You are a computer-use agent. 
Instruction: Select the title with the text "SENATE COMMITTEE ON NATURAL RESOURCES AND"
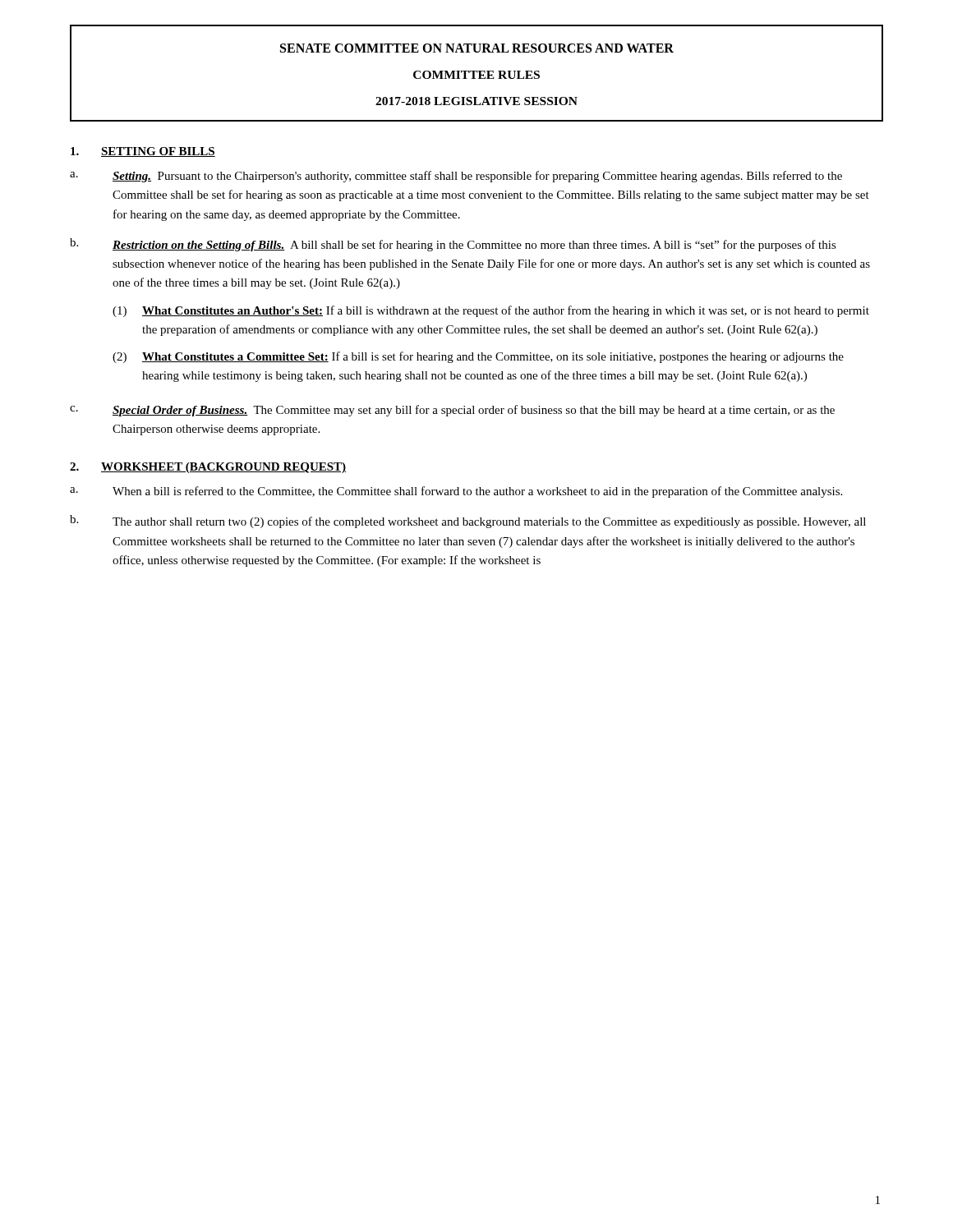476,75
